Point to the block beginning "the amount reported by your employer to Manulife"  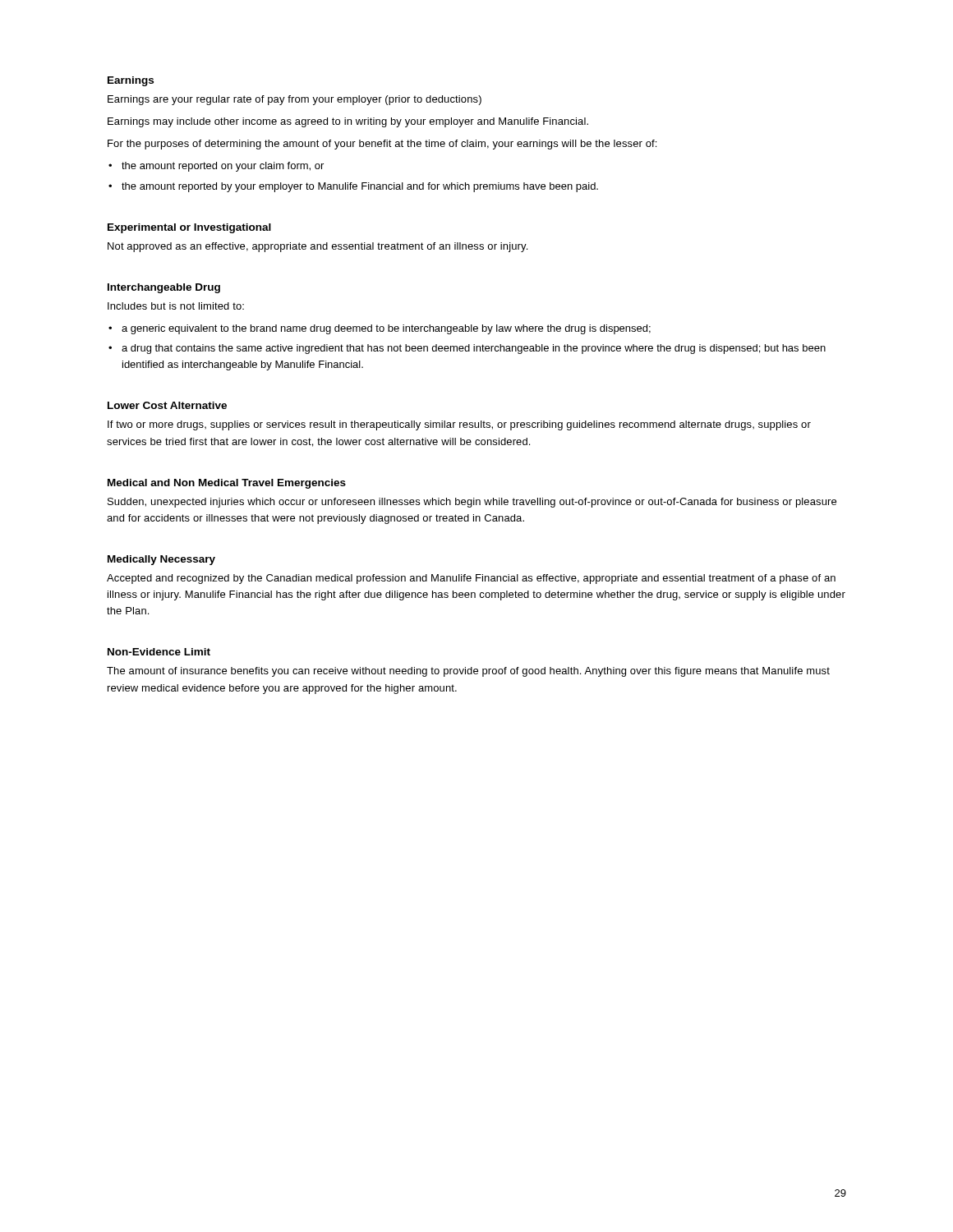pos(360,186)
